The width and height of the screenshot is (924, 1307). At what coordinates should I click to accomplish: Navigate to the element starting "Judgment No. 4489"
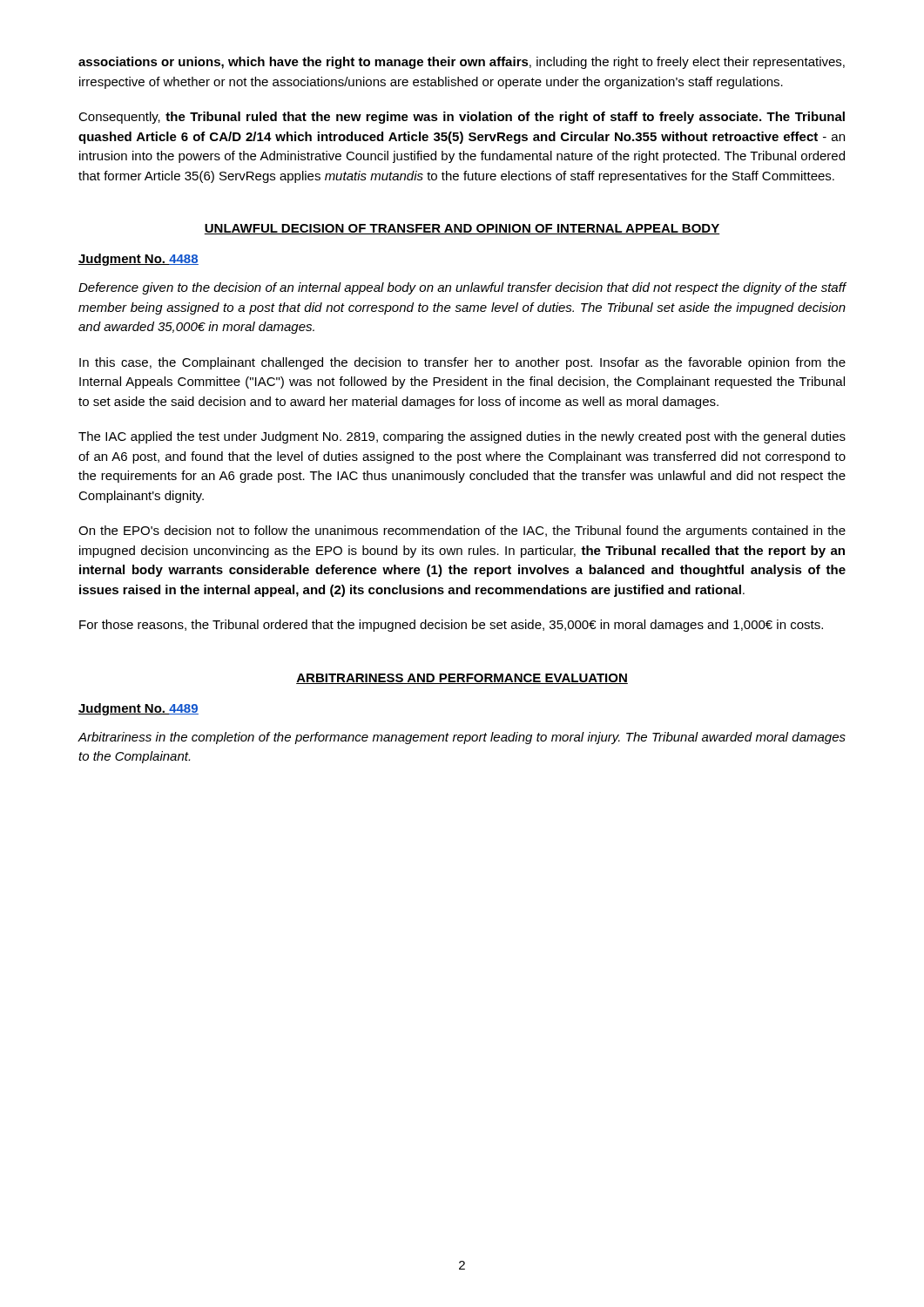tap(138, 708)
